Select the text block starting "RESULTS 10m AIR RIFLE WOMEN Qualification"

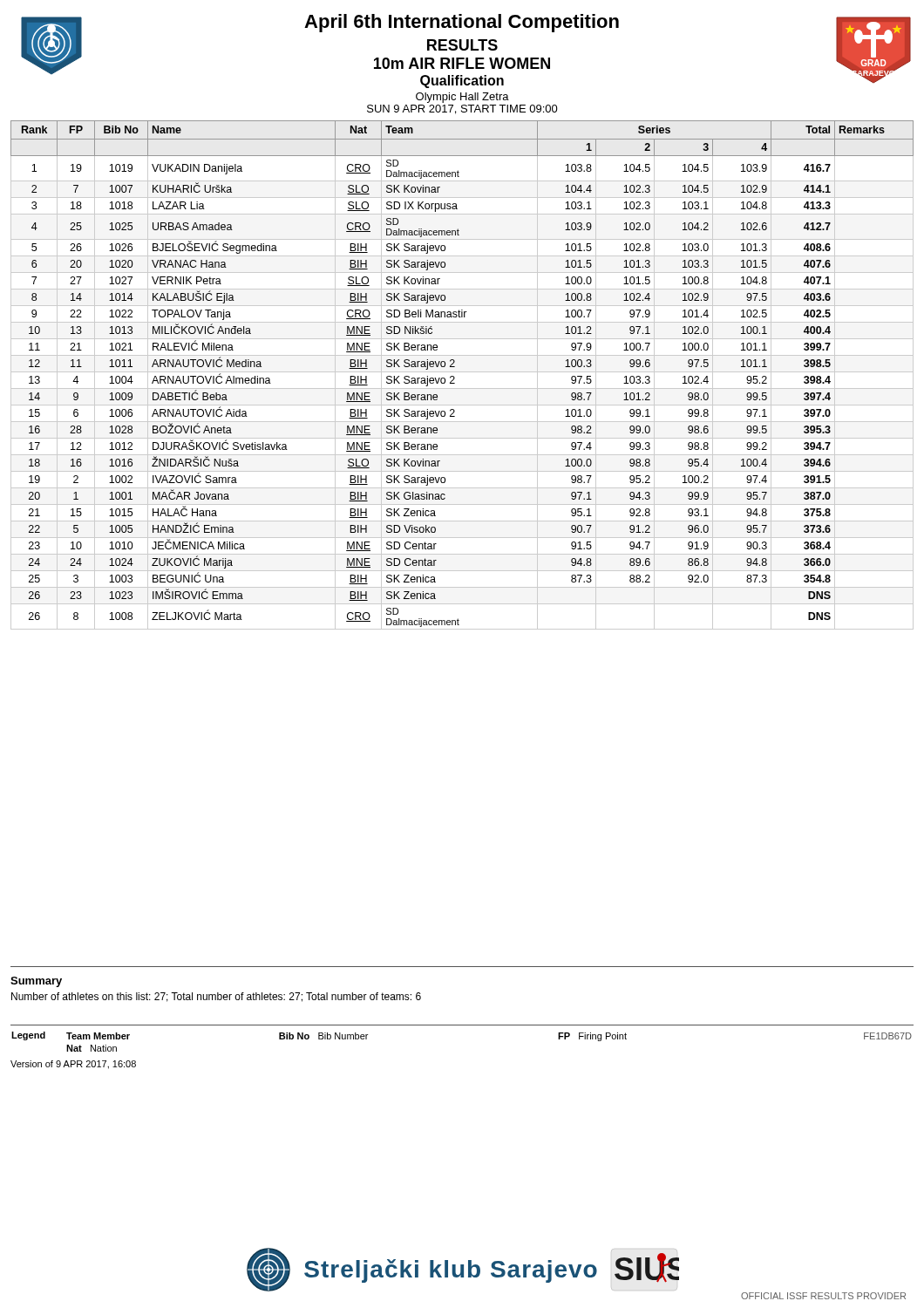(x=462, y=63)
